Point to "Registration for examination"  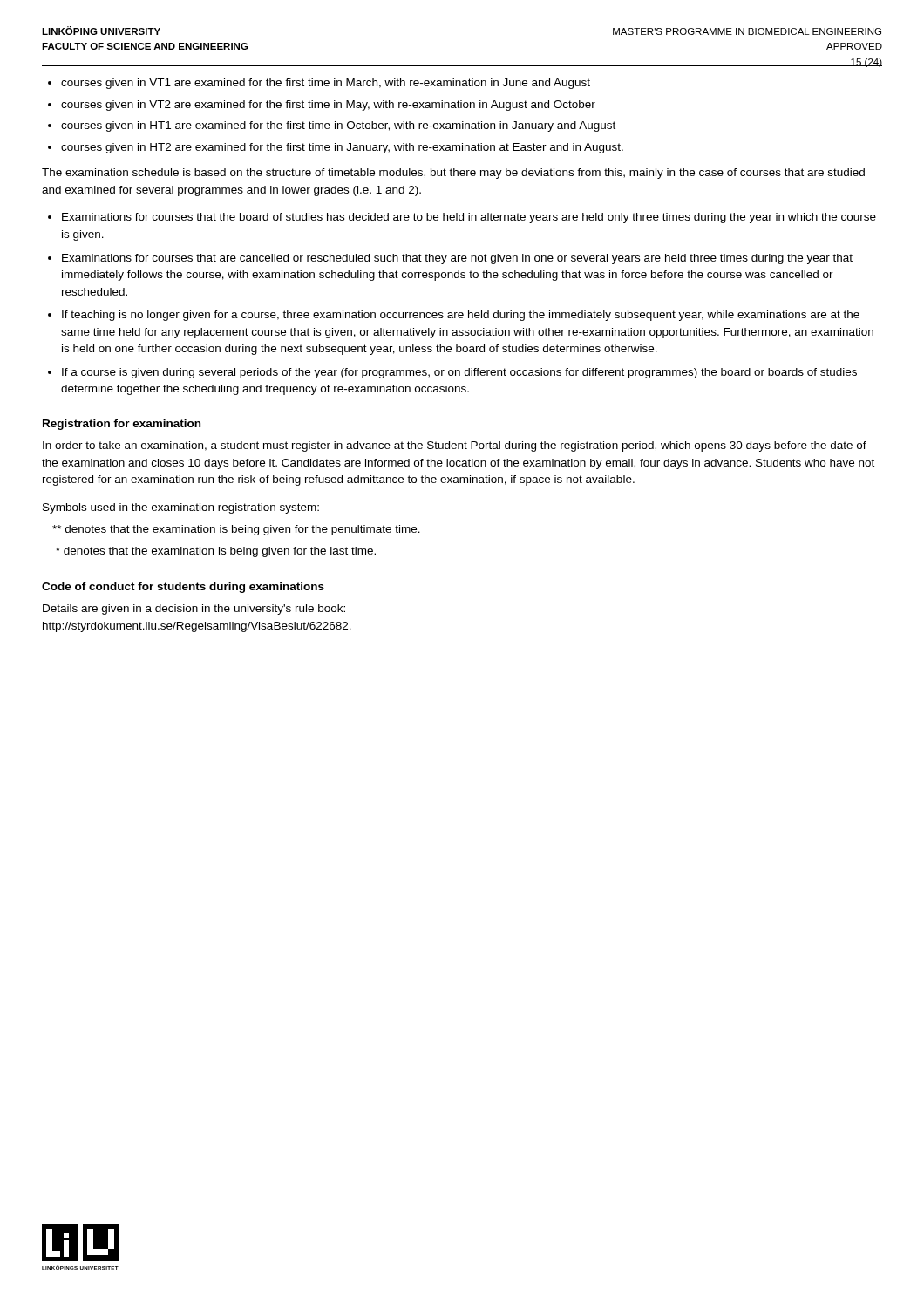(122, 423)
